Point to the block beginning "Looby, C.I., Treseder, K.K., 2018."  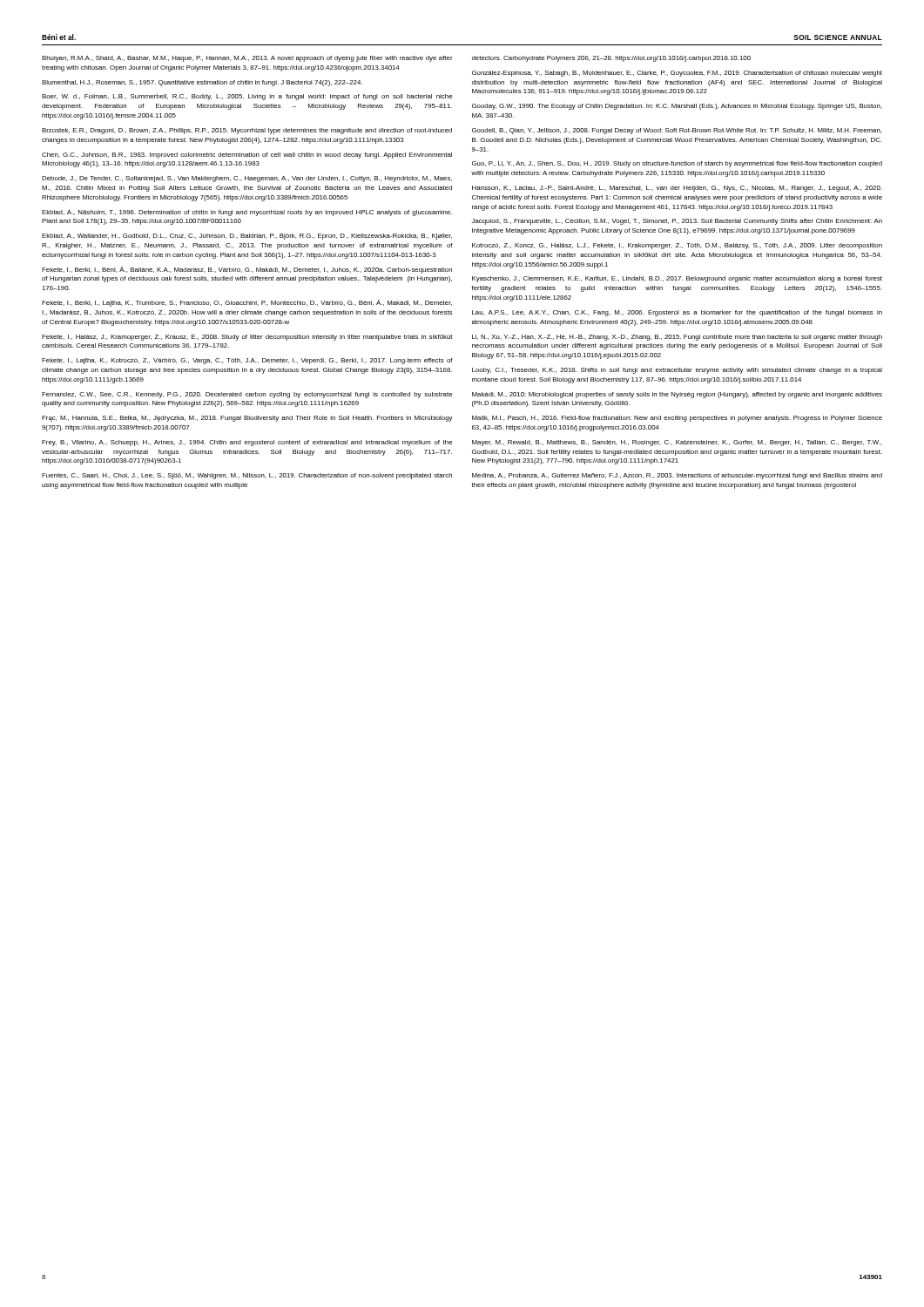click(677, 375)
